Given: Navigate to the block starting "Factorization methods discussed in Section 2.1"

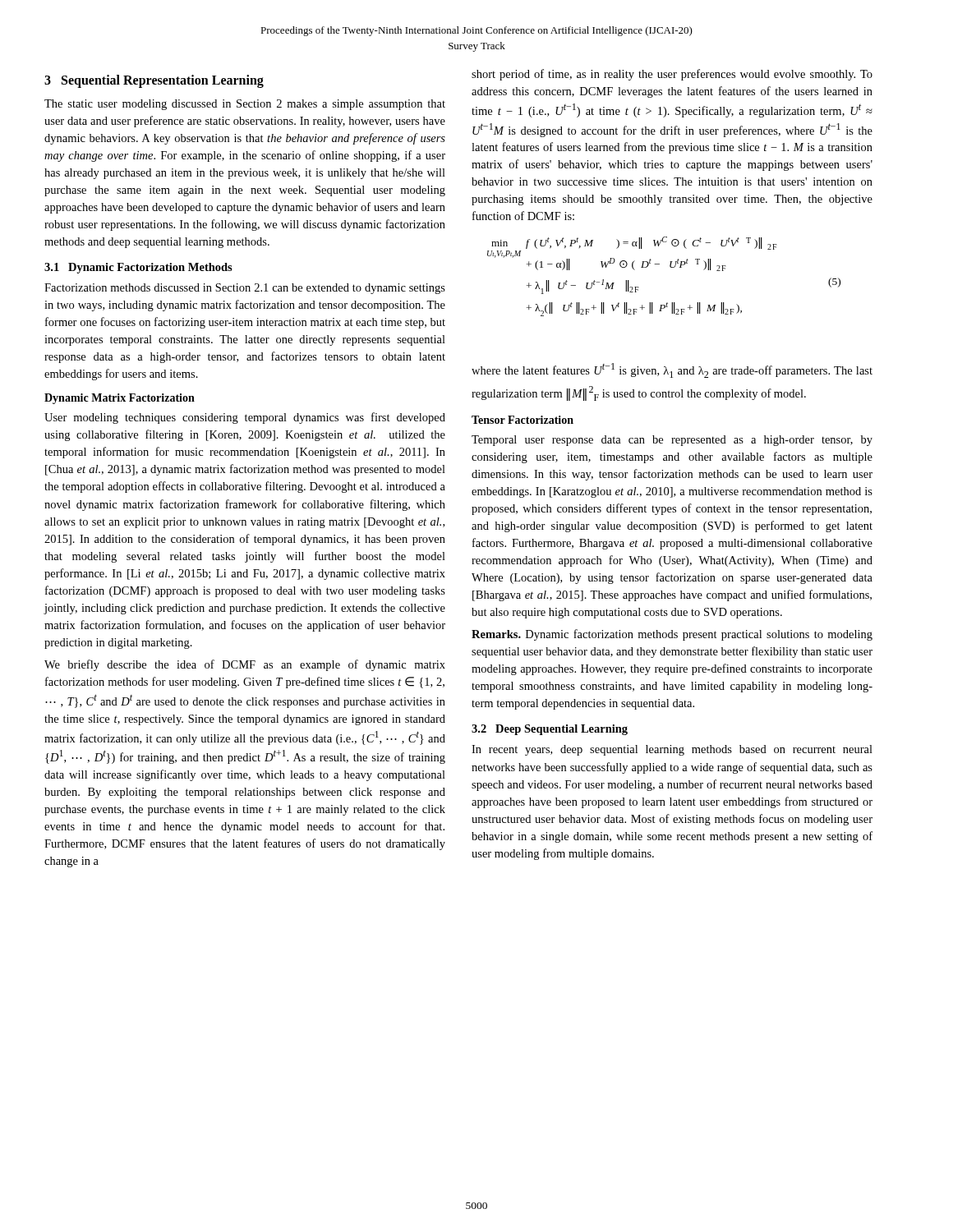Looking at the screenshot, I should point(245,331).
